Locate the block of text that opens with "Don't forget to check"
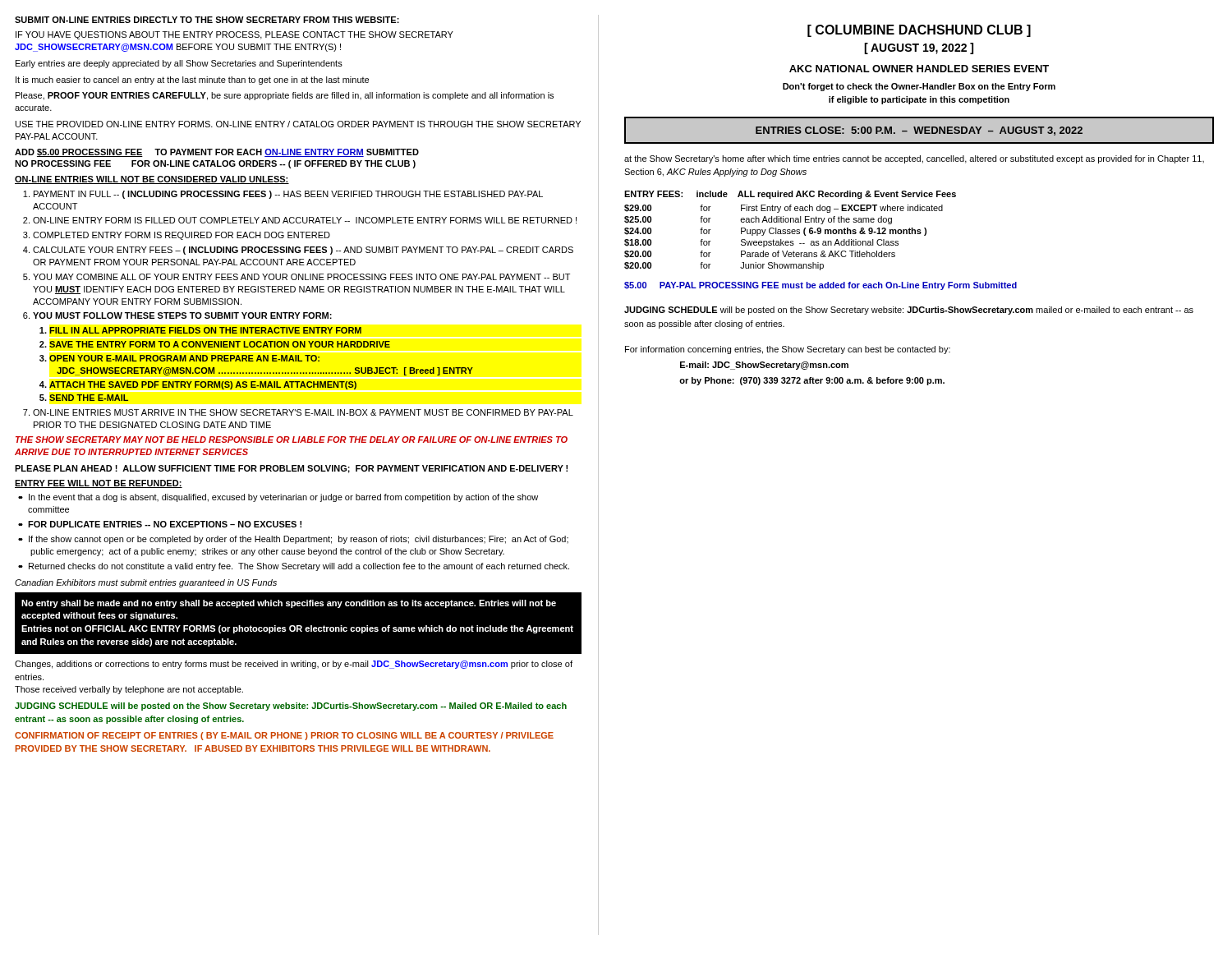Screen dimensions: 953x1232 tap(919, 93)
